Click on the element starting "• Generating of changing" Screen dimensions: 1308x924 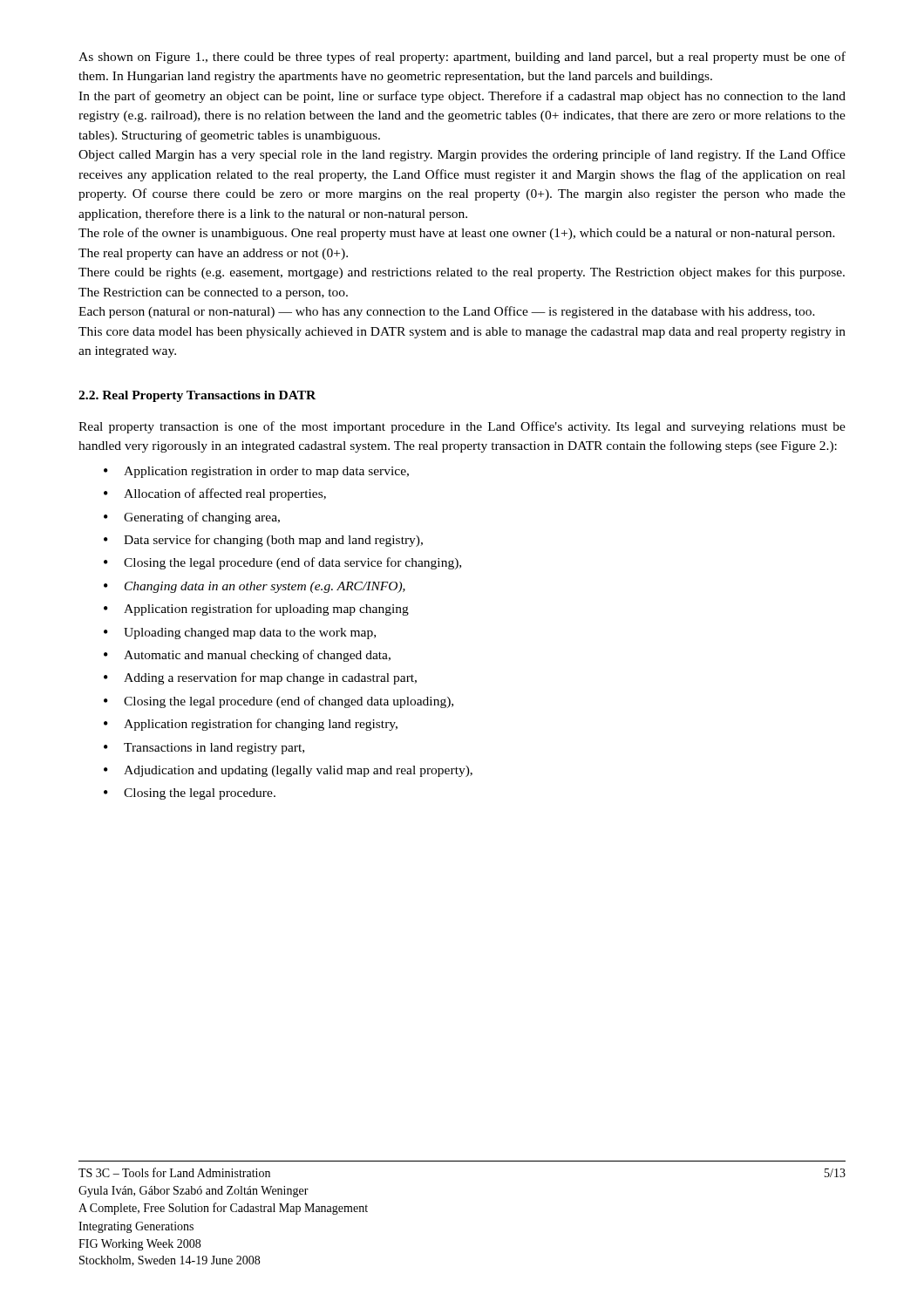tap(192, 518)
